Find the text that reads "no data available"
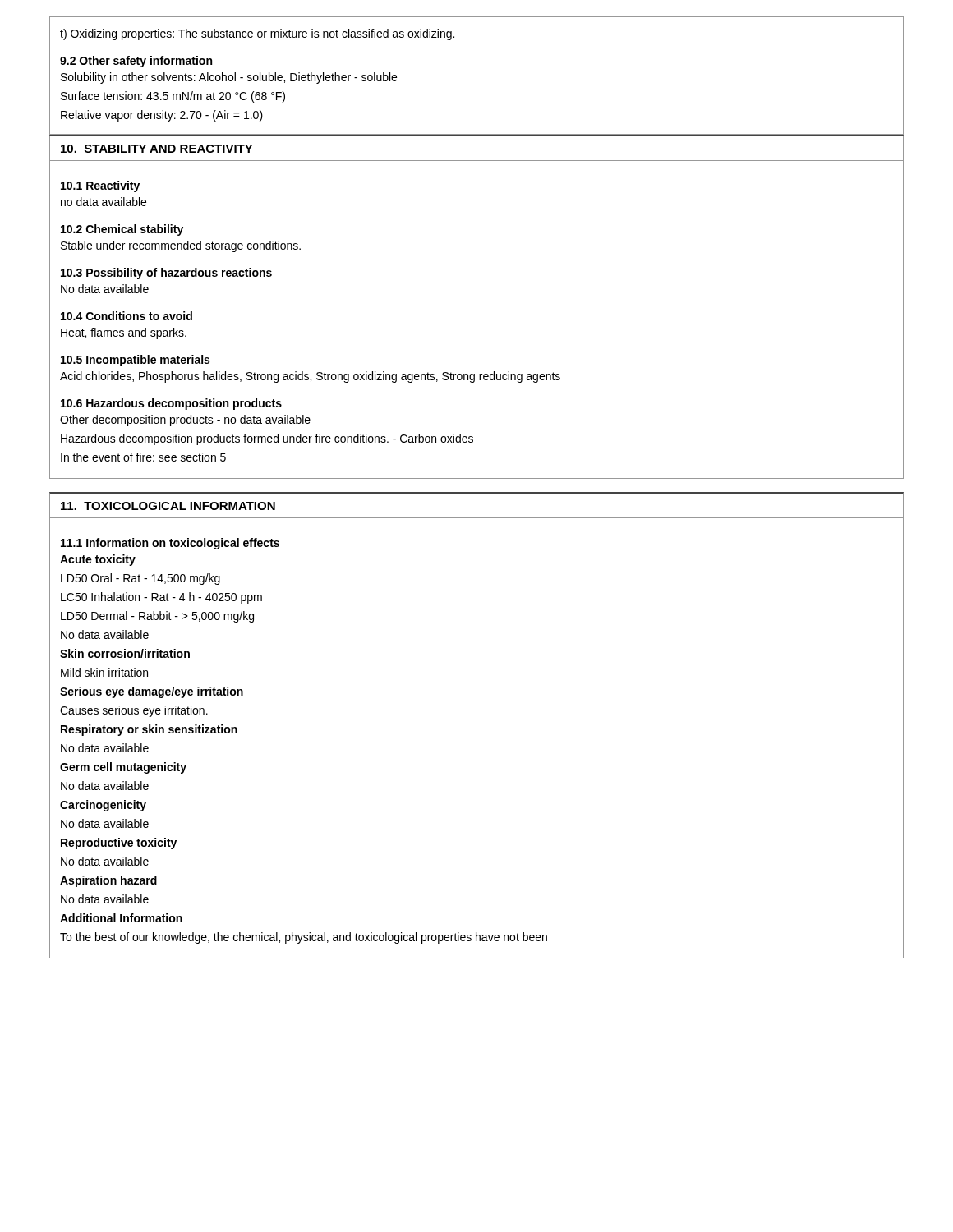Screen dimensions: 1232x953 104,202
